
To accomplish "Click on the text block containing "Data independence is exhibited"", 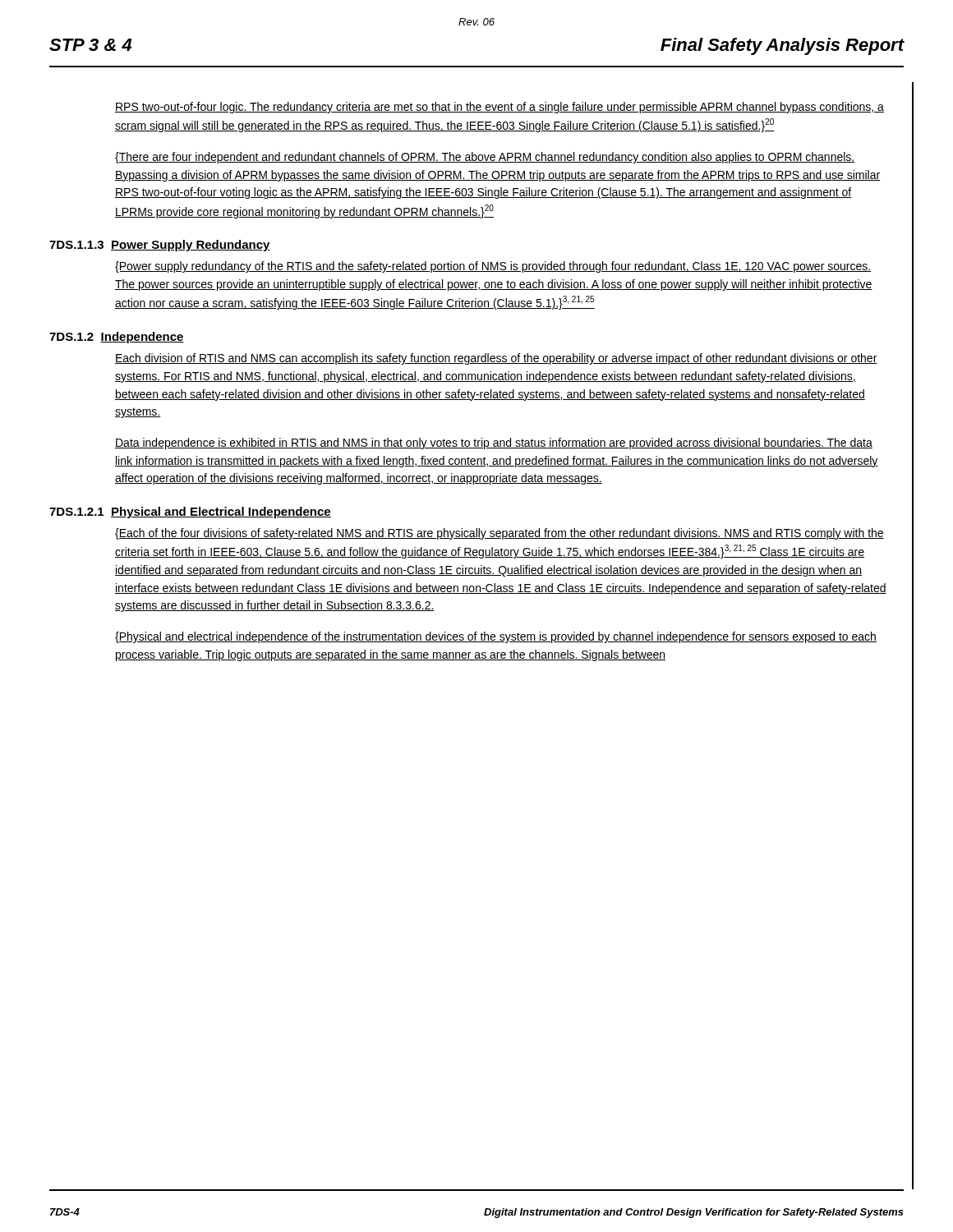I will point(501,461).
